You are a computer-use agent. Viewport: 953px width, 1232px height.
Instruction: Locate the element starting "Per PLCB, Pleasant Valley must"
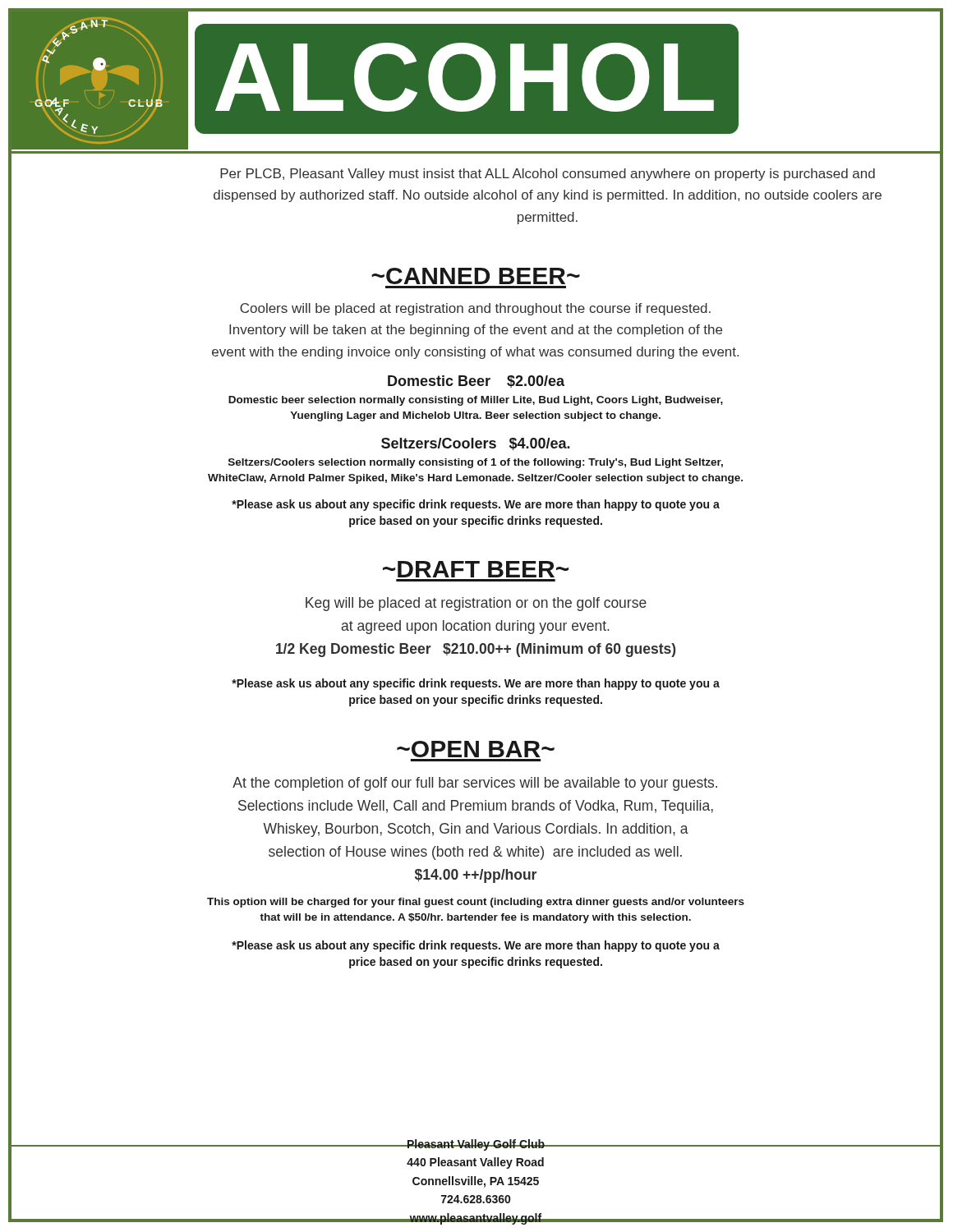[548, 196]
